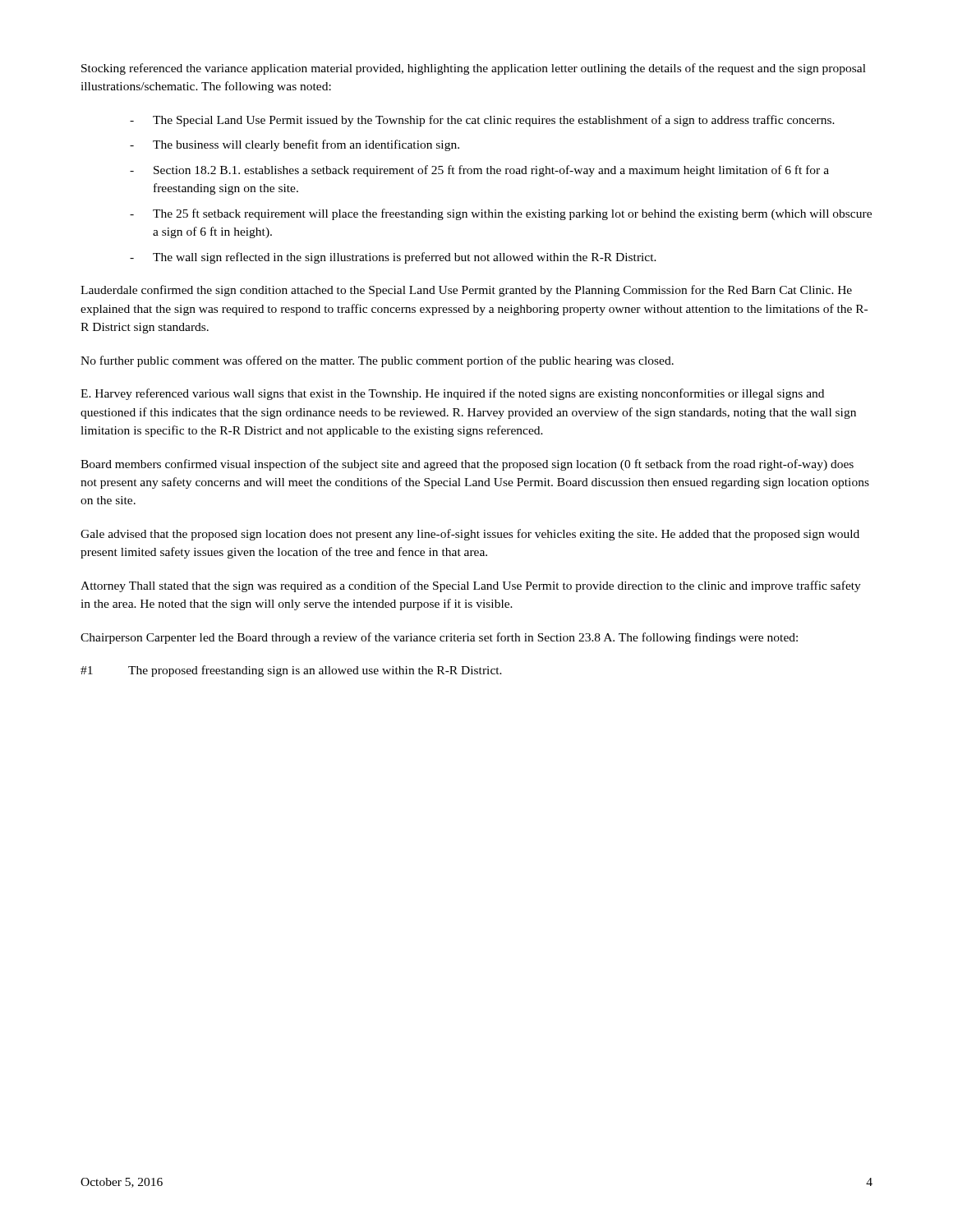Viewport: 953px width, 1232px height.
Task: Click on the passage starting "- The wall"
Action: pyautogui.click(x=501, y=257)
